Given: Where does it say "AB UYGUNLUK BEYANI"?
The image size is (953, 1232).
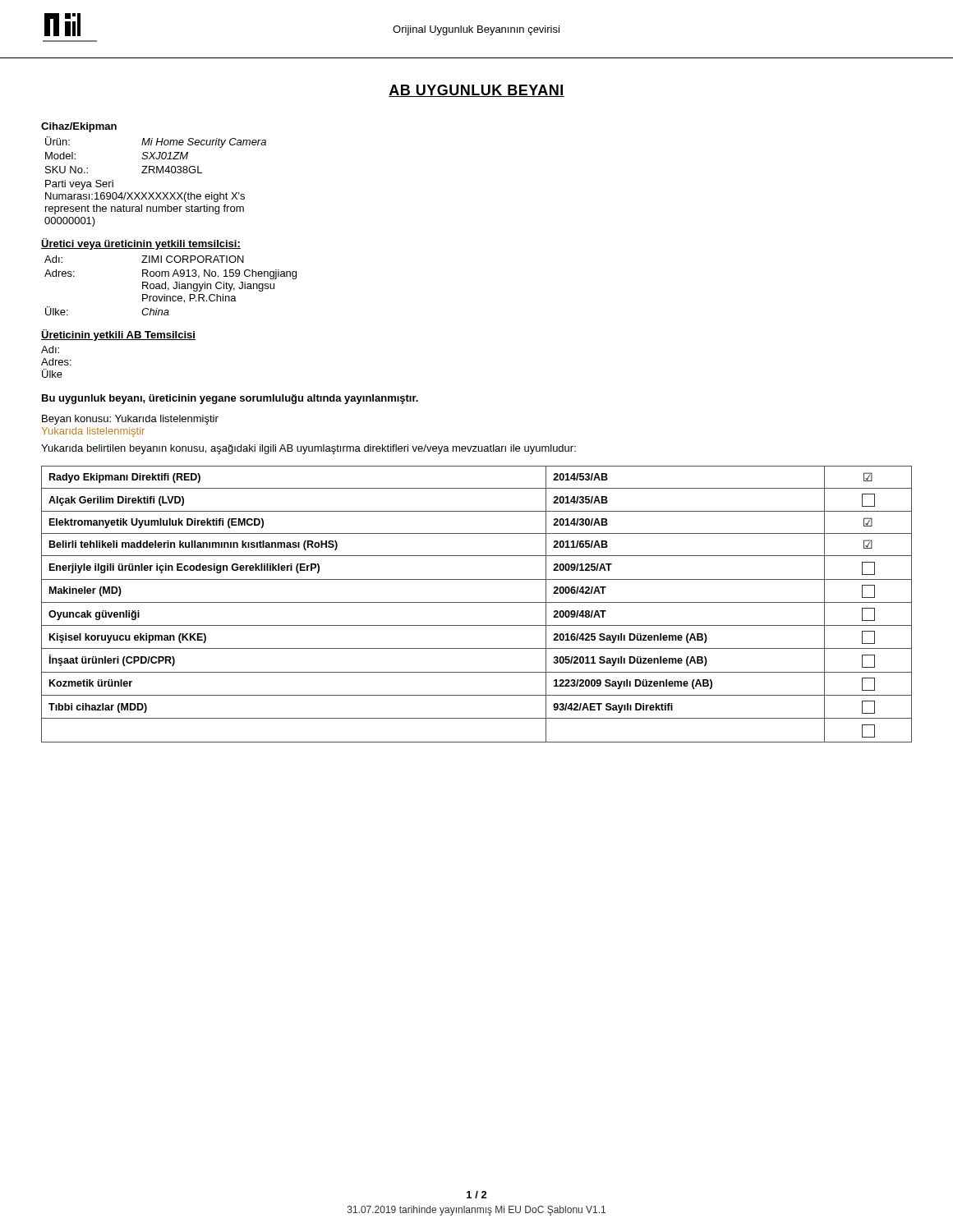Looking at the screenshot, I should tap(476, 90).
